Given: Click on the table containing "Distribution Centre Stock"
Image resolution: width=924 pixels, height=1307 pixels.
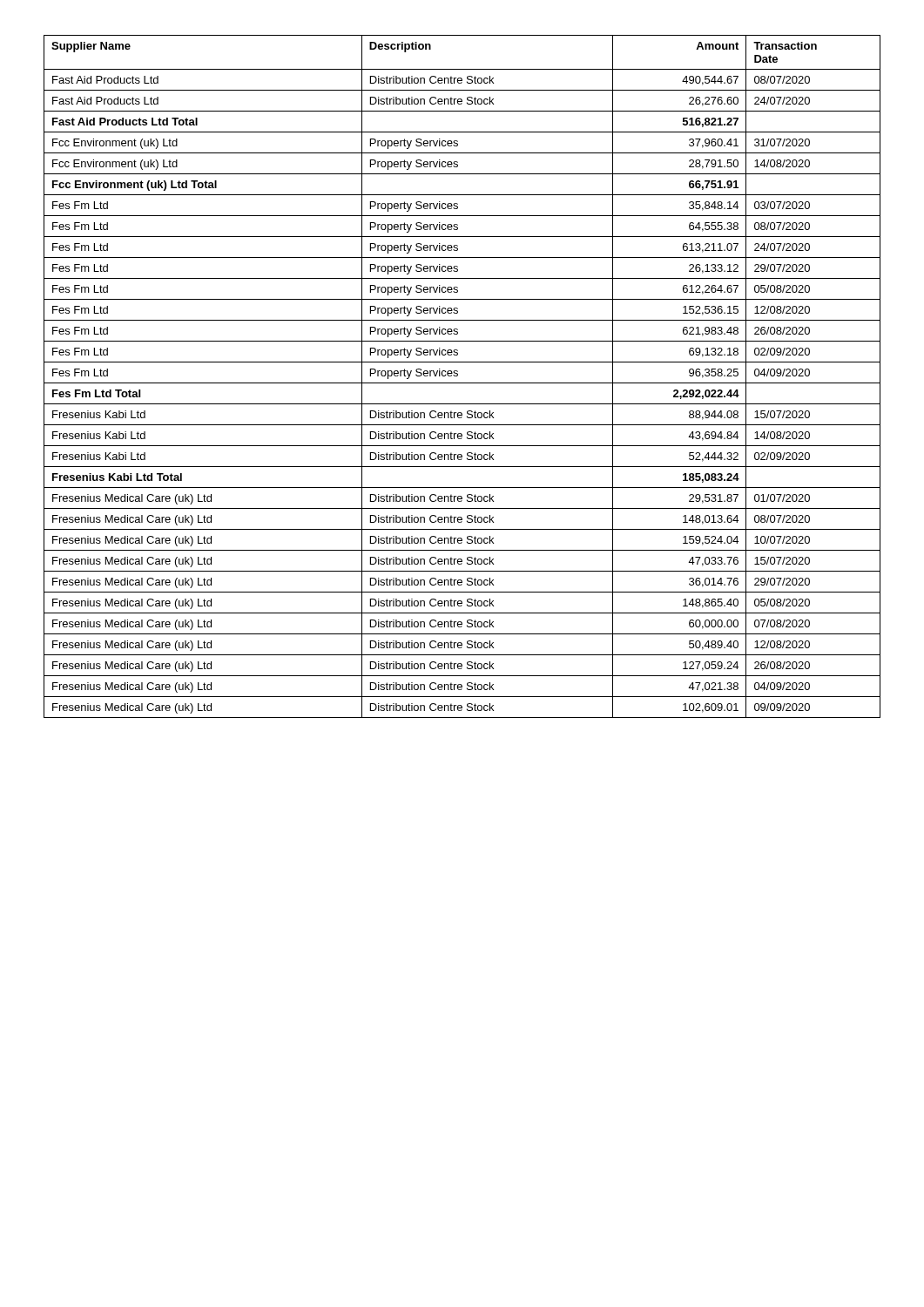Looking at the screenshot, I should point(462,376).
